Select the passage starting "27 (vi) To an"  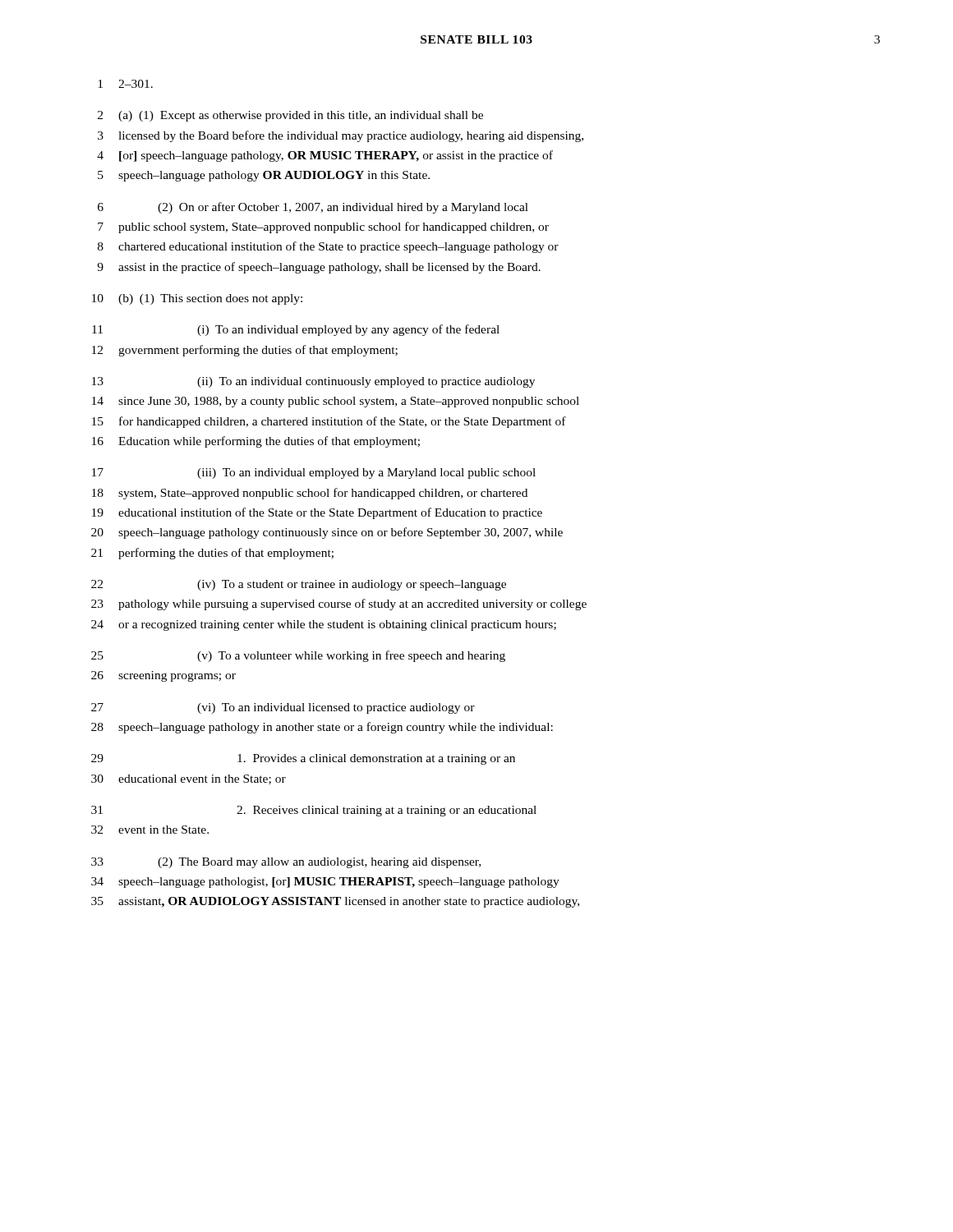click(x=476, y=717)
